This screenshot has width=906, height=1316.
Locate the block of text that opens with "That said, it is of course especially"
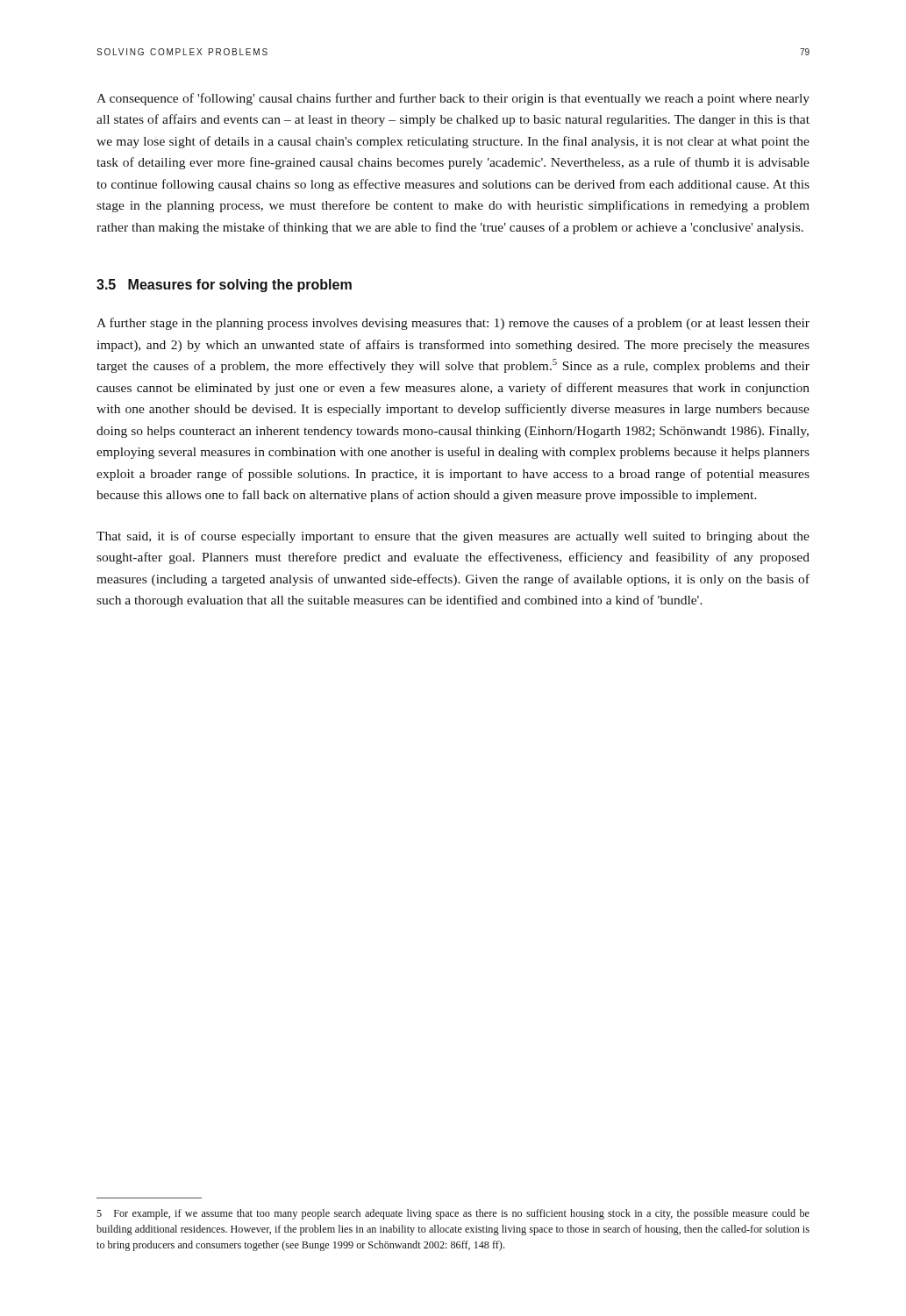pos(453,567)
